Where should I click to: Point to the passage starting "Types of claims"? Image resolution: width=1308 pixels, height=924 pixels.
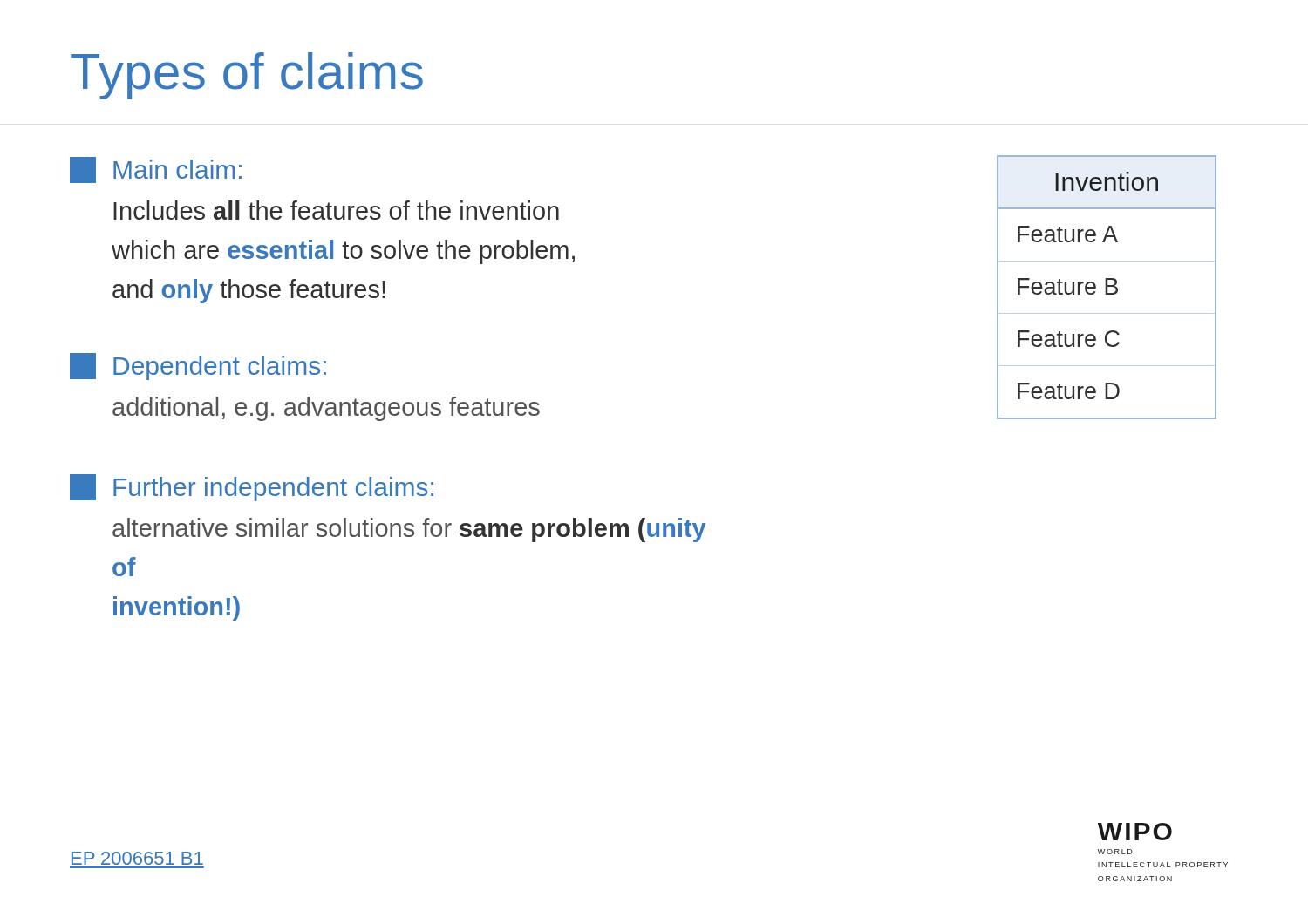click(x=247, y=71)
